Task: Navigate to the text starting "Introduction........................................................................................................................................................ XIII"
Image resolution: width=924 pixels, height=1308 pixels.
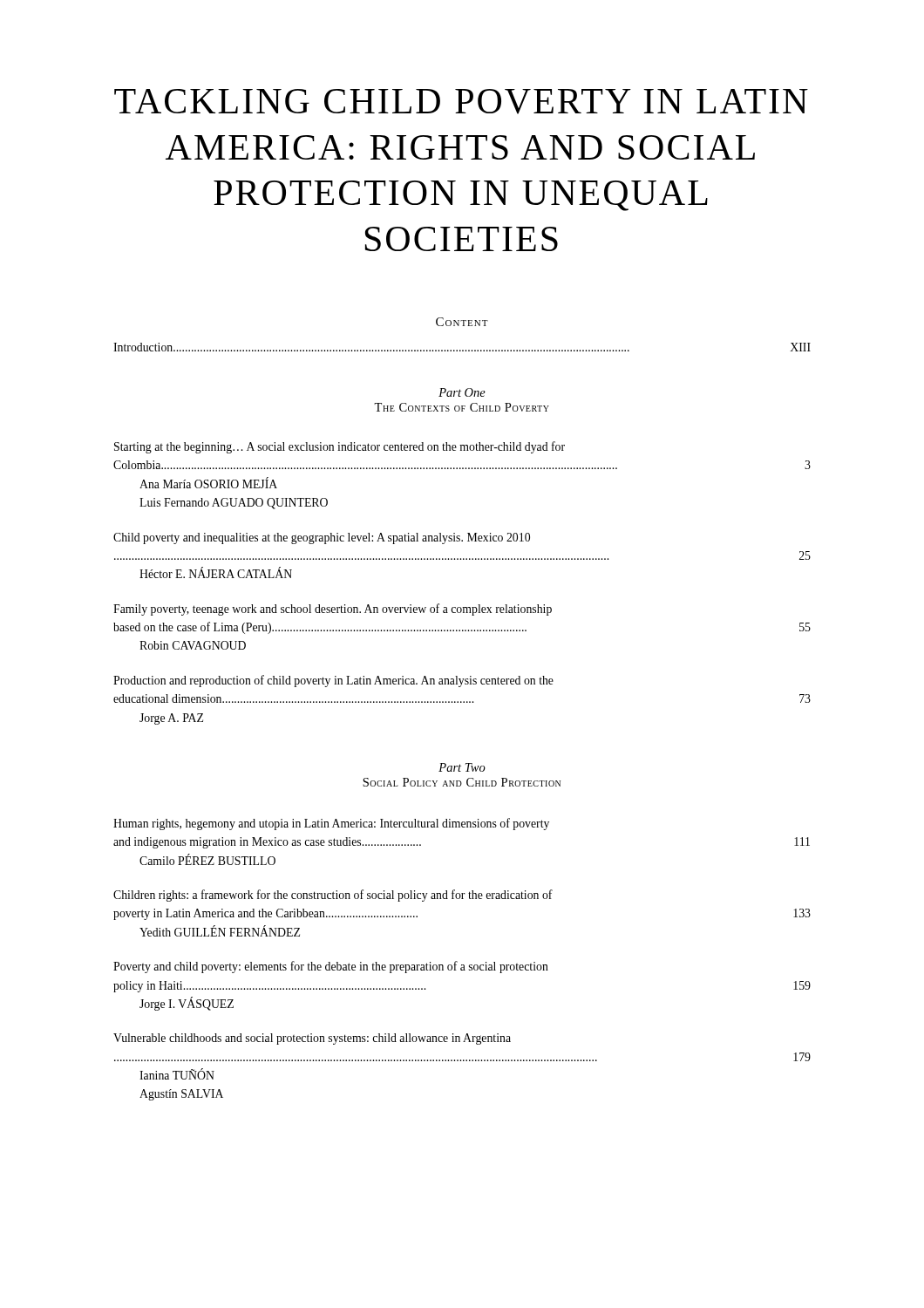Action: 462,348
